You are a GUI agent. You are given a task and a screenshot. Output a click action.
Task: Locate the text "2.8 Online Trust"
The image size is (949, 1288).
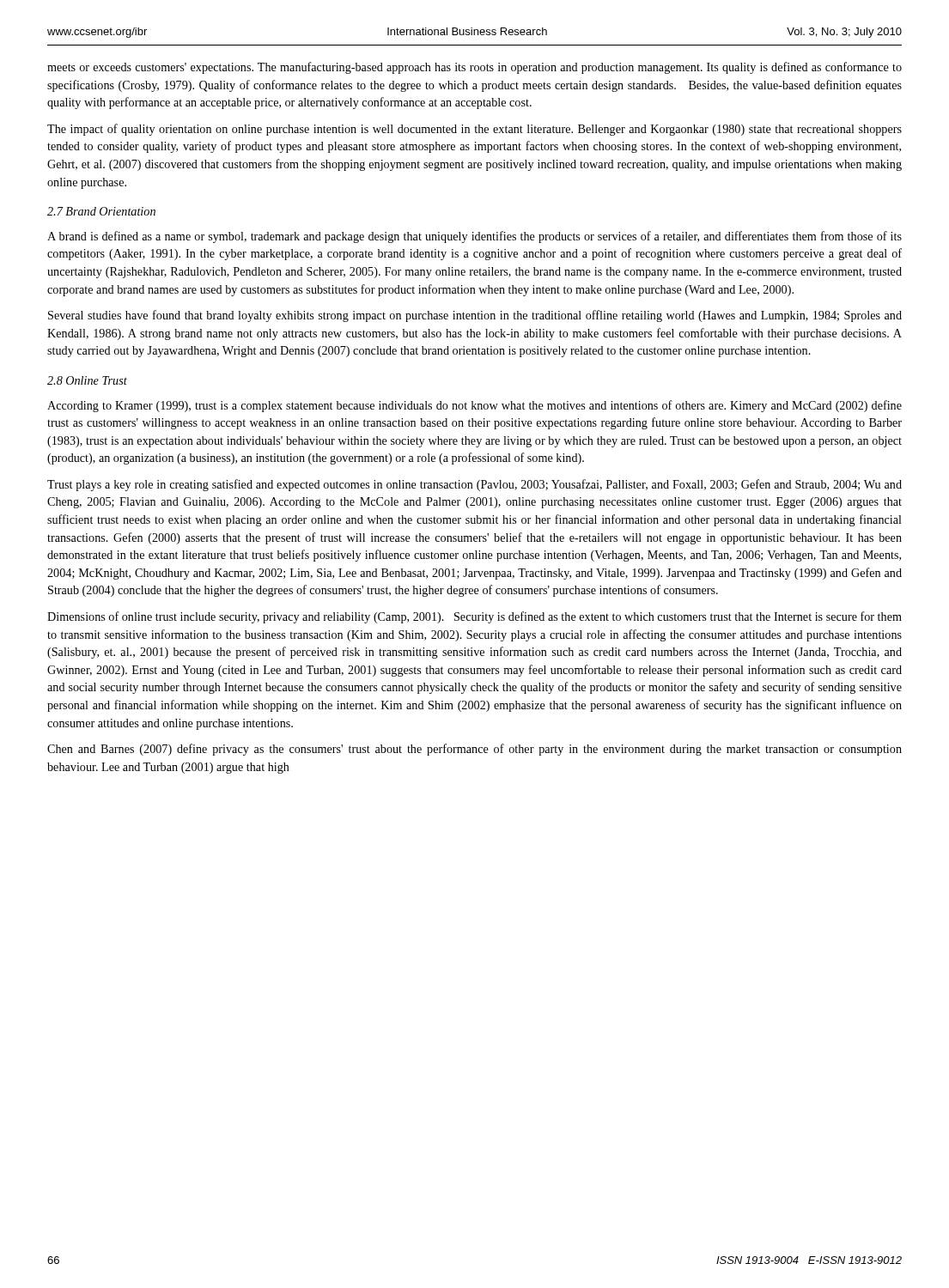pyautogui.click(x=87, y=380)
